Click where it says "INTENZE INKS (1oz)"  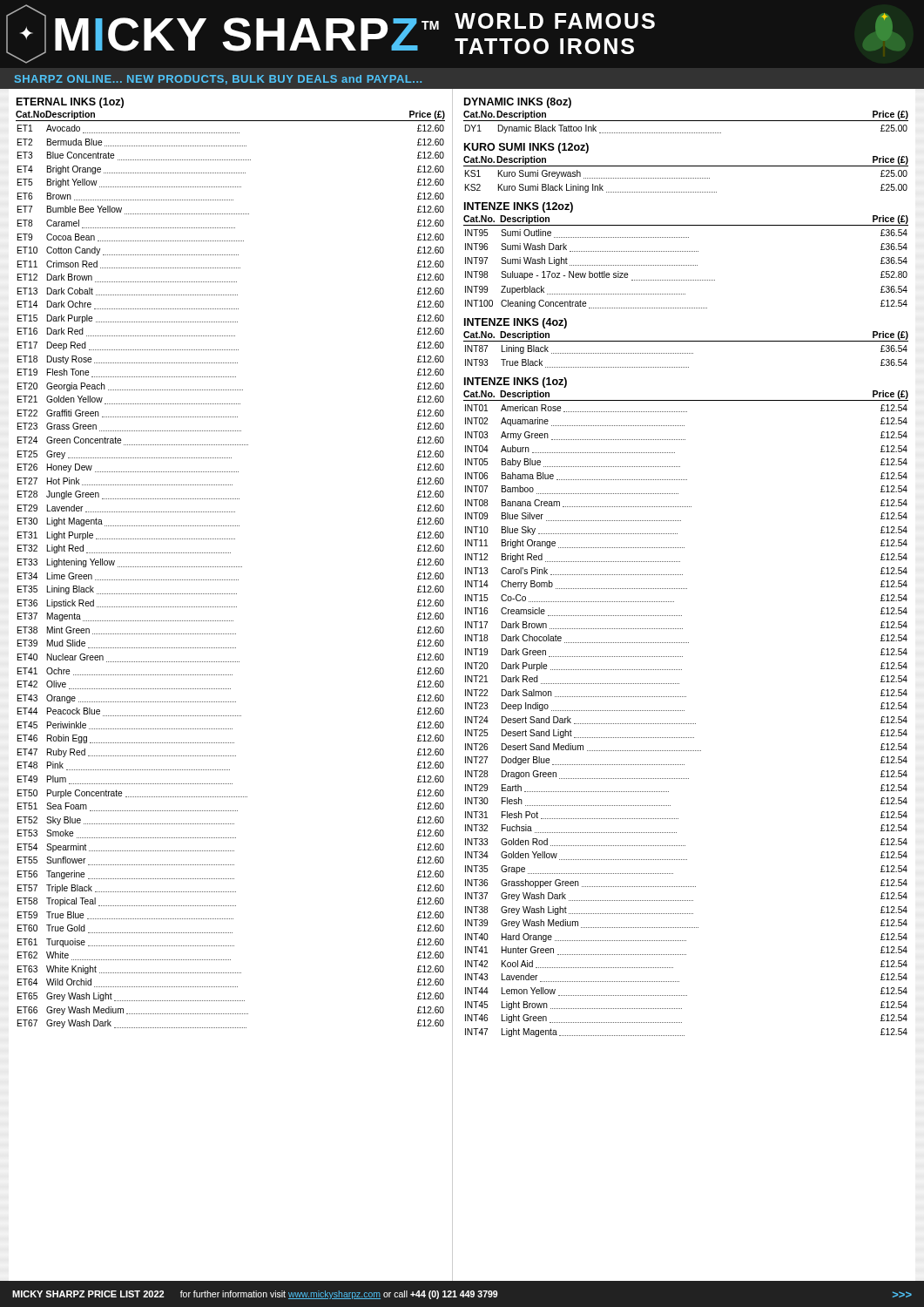pos(515,382)
